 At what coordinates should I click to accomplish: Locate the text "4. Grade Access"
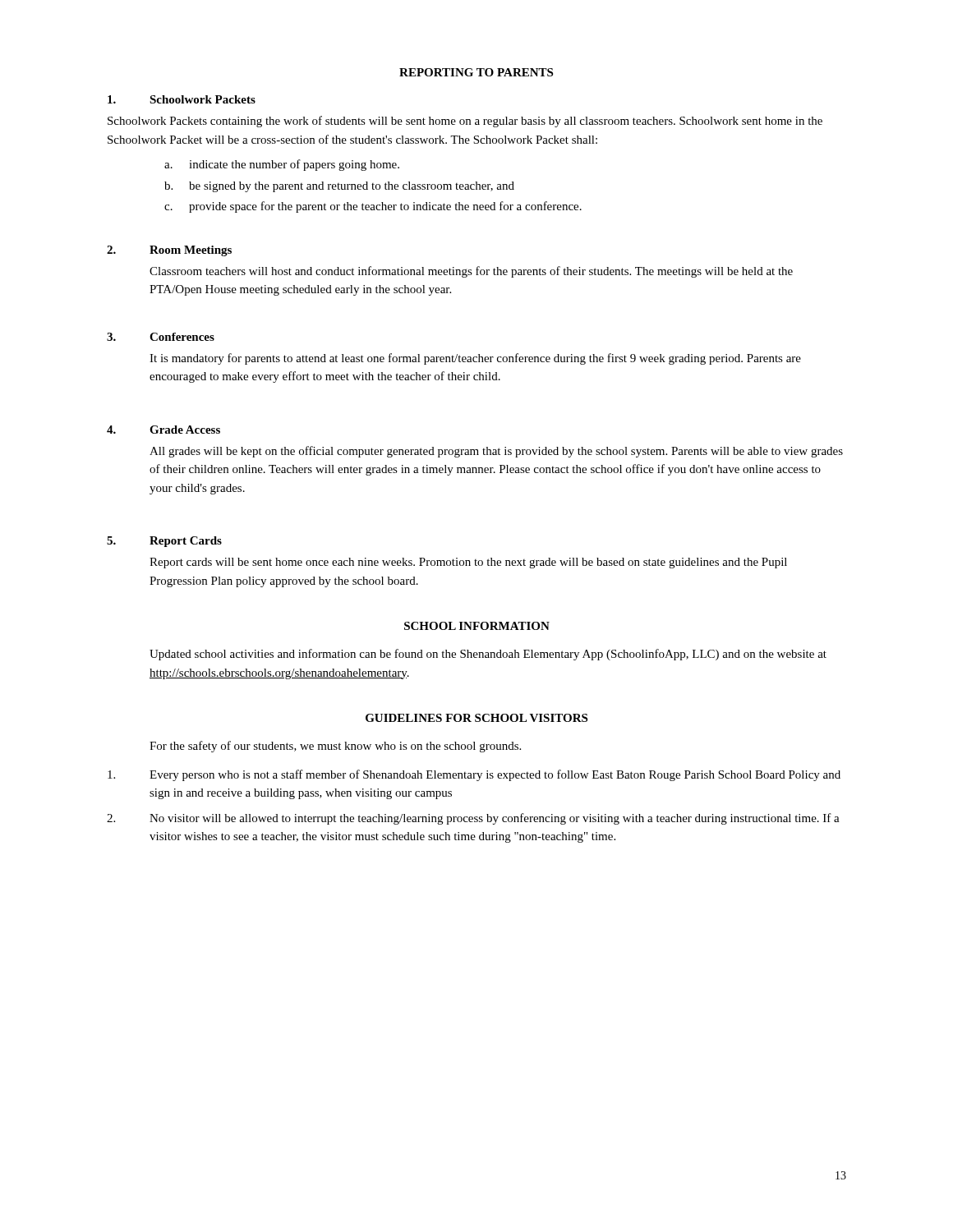point(163,430)
